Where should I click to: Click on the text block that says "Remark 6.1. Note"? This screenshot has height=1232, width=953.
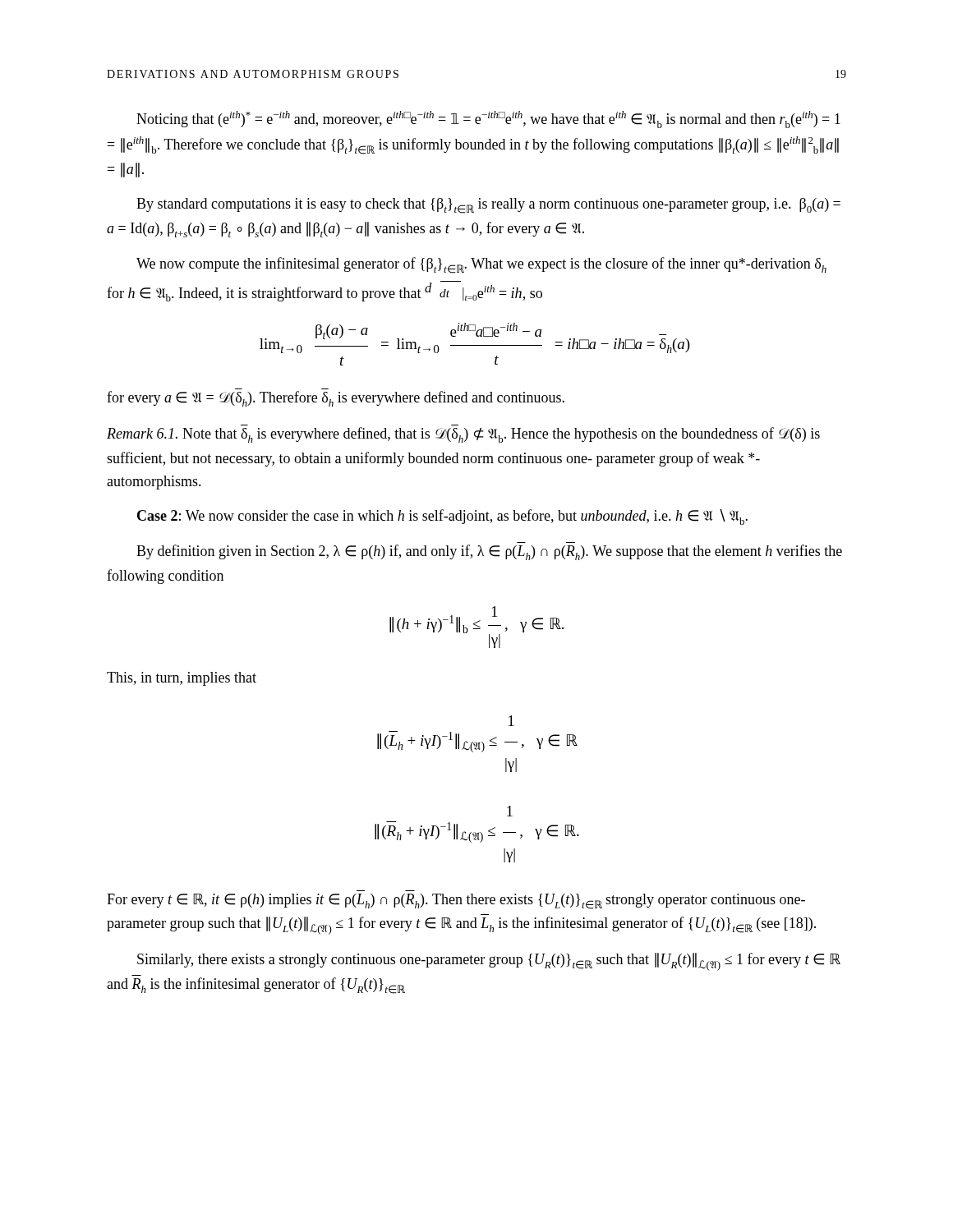coord(476,458)
